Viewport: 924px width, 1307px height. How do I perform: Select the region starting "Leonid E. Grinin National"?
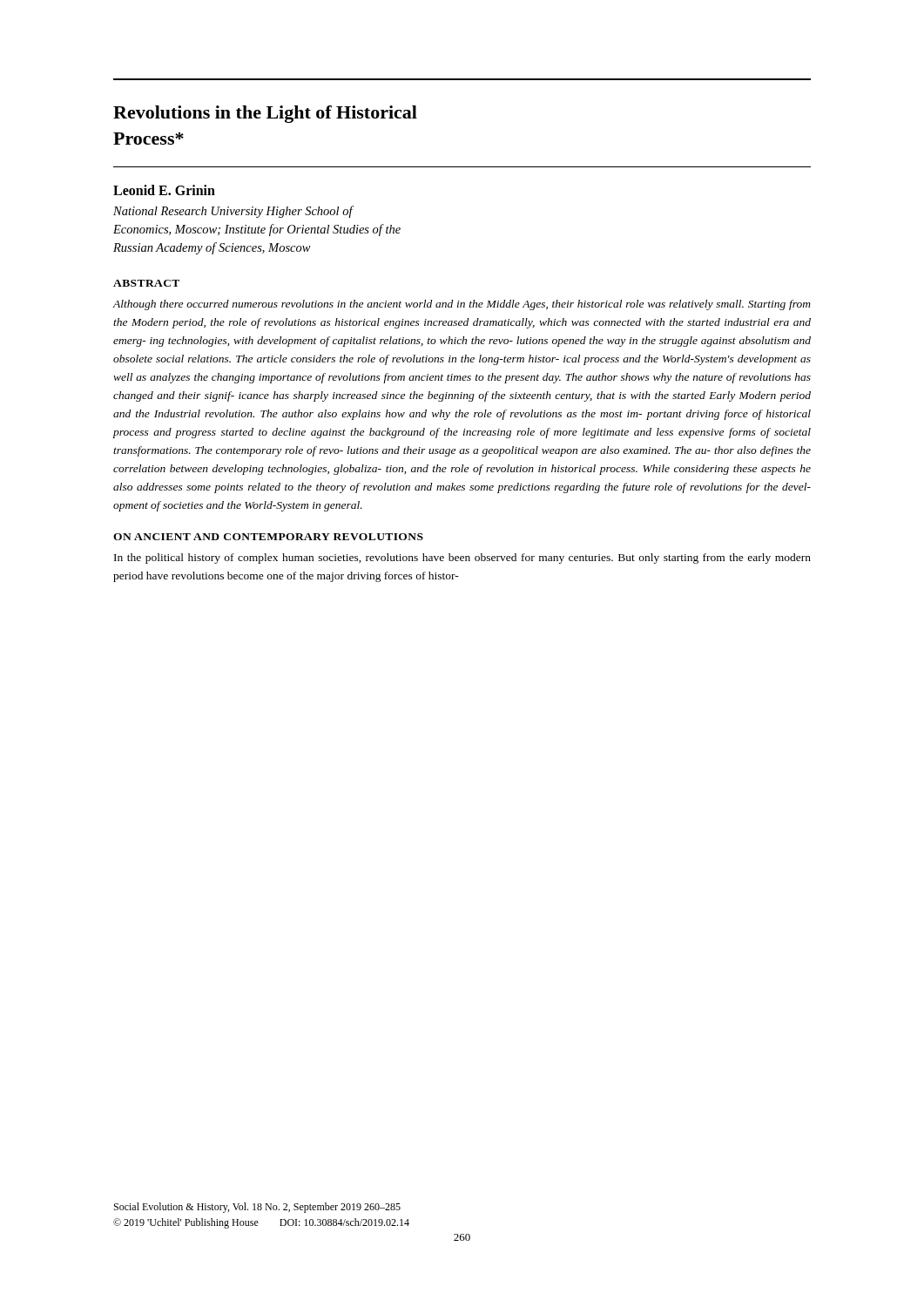[x=164, y=190]
